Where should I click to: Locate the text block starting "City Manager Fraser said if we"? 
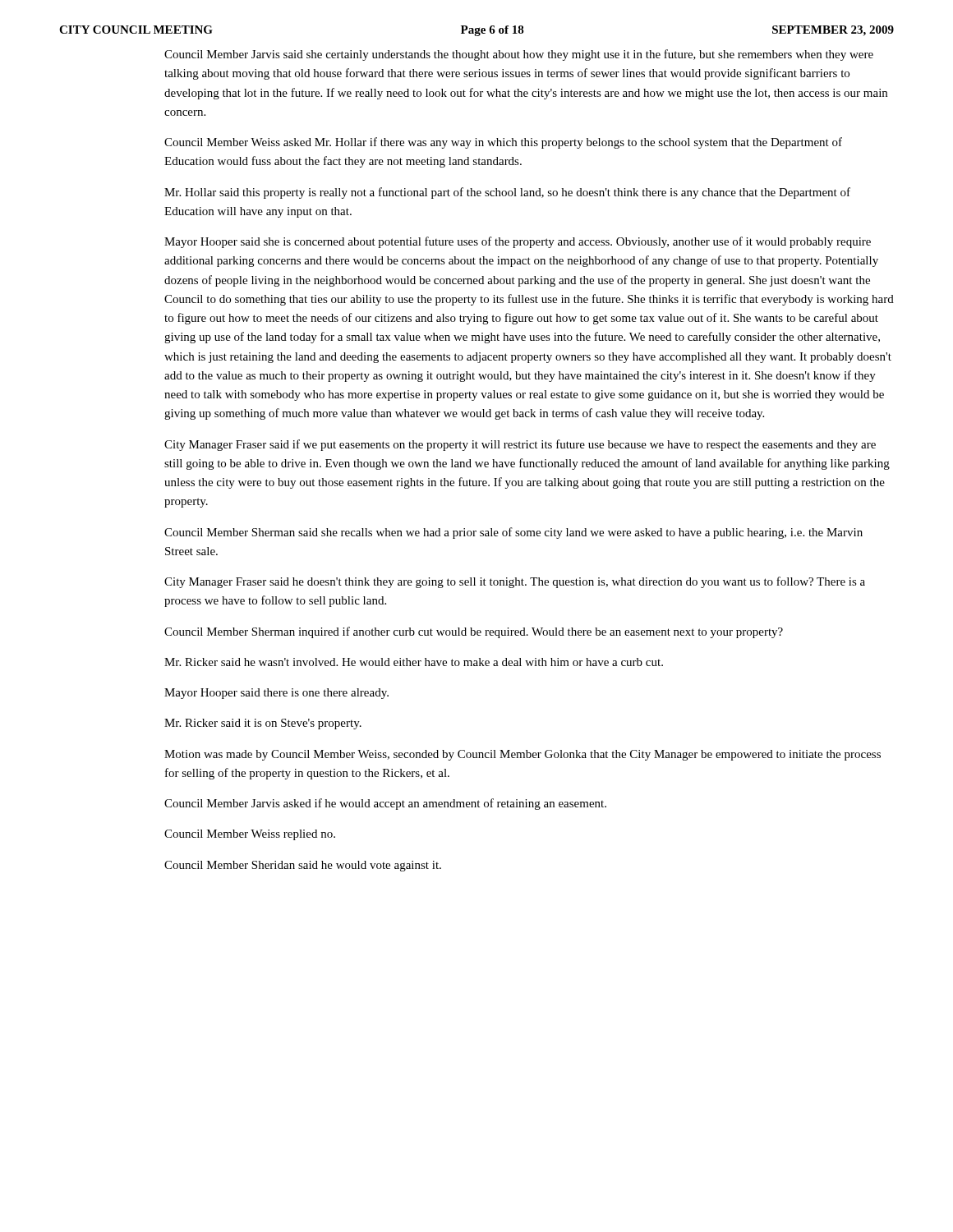click(x=527, y=473)
